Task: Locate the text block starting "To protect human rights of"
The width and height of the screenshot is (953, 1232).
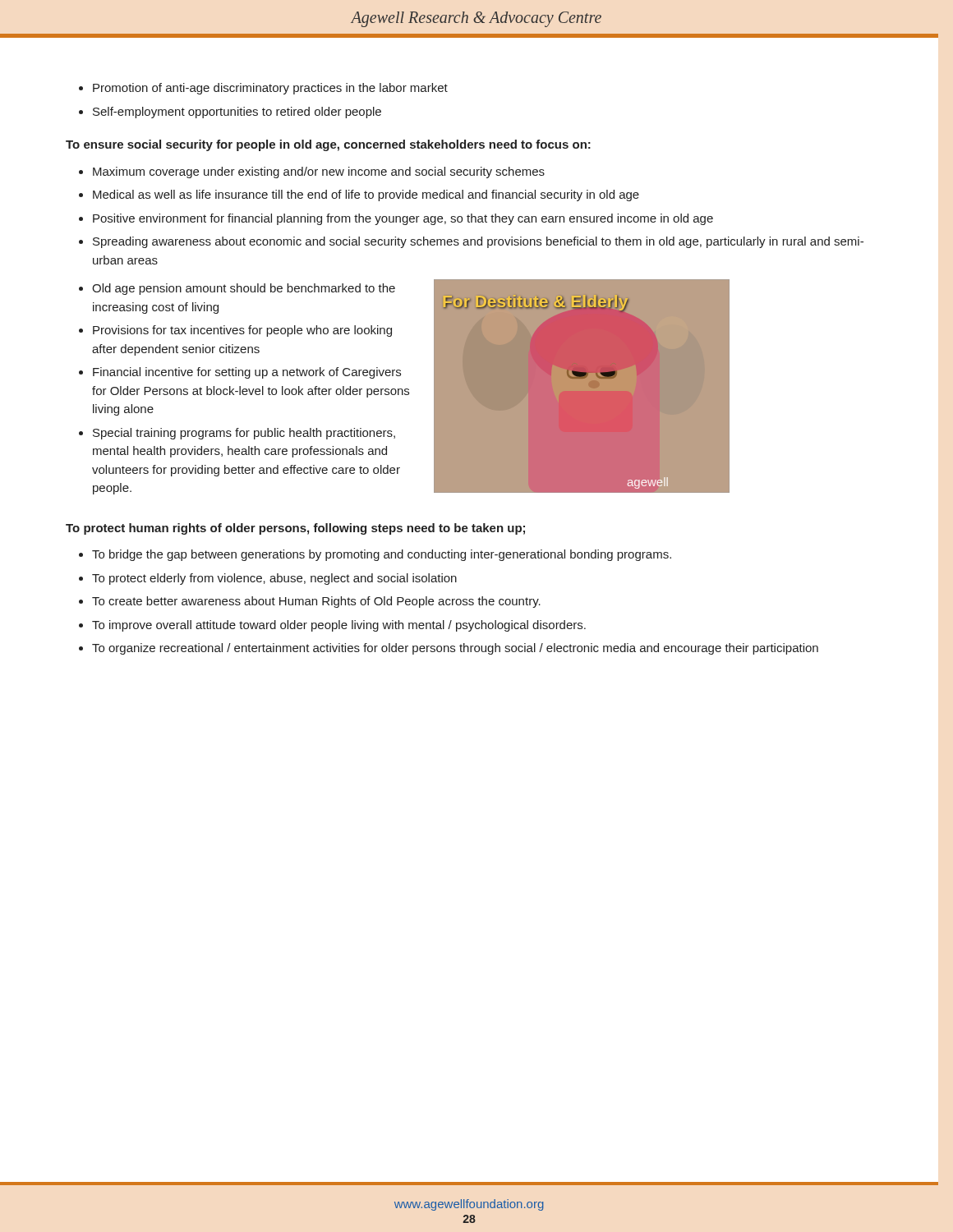Action: (x=296, y=527)
